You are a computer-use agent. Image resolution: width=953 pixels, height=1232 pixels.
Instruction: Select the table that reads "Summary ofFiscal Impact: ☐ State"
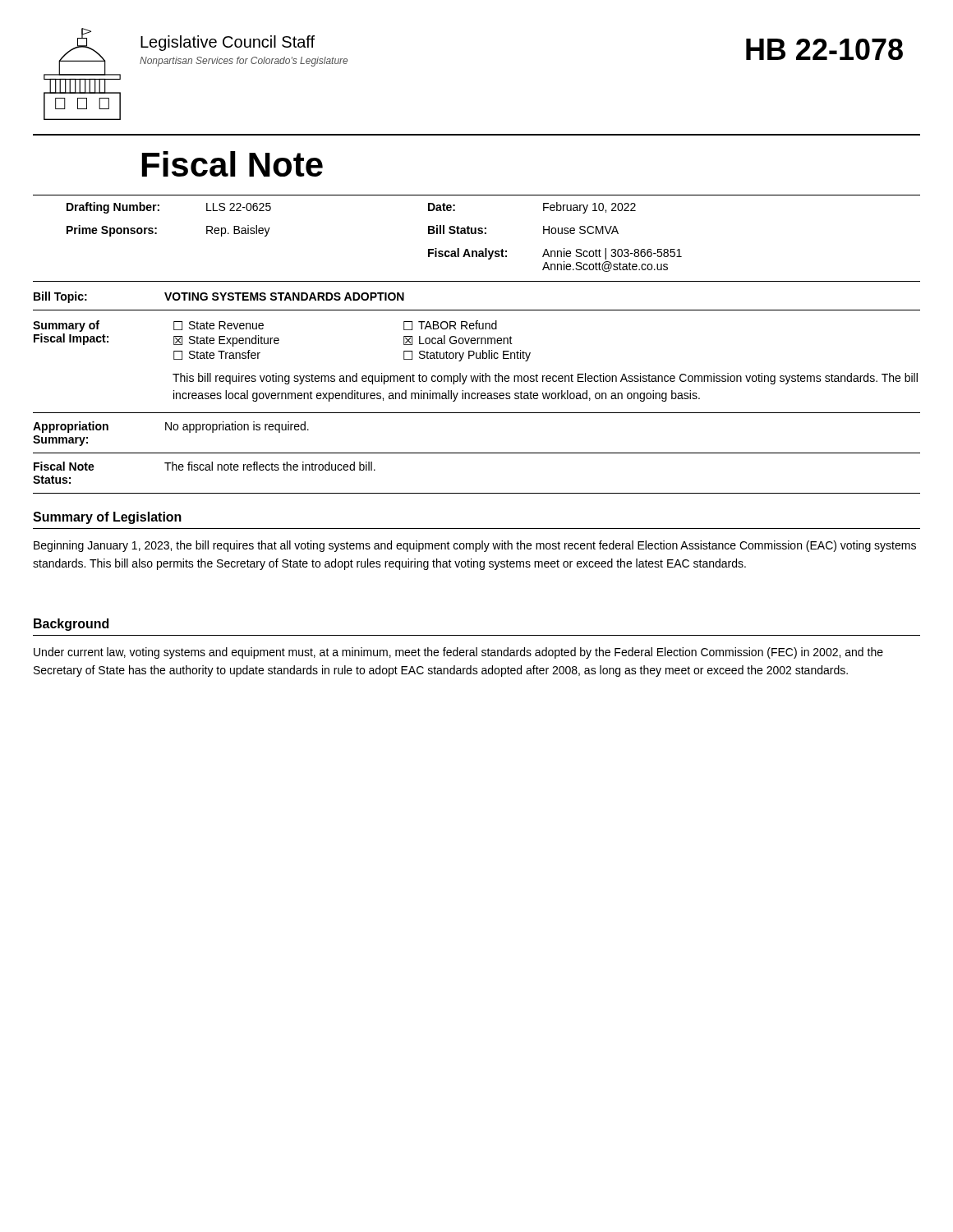(x=476, y=362)
